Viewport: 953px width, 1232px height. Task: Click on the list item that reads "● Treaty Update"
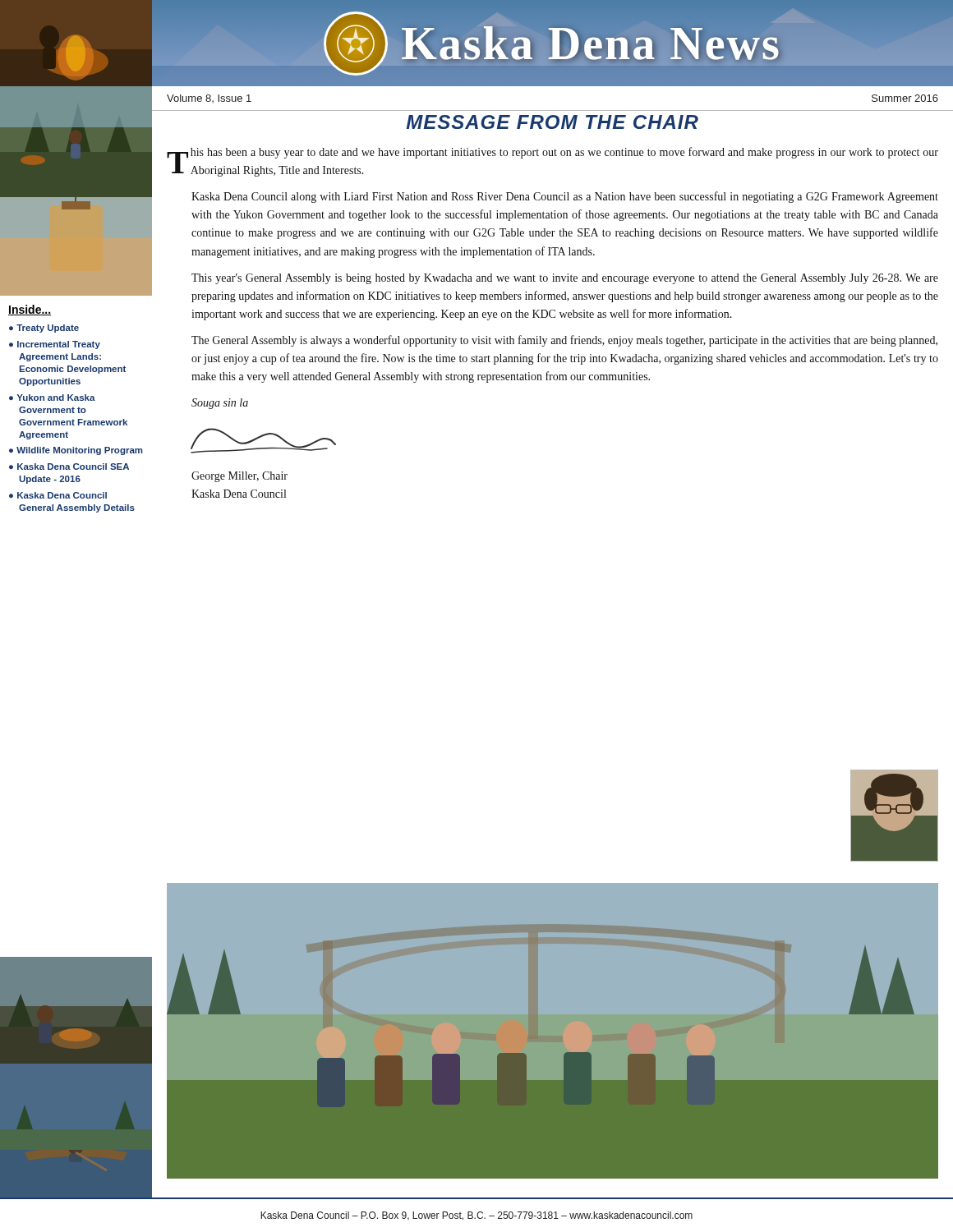pyautogui.click(x=44, y=328)
